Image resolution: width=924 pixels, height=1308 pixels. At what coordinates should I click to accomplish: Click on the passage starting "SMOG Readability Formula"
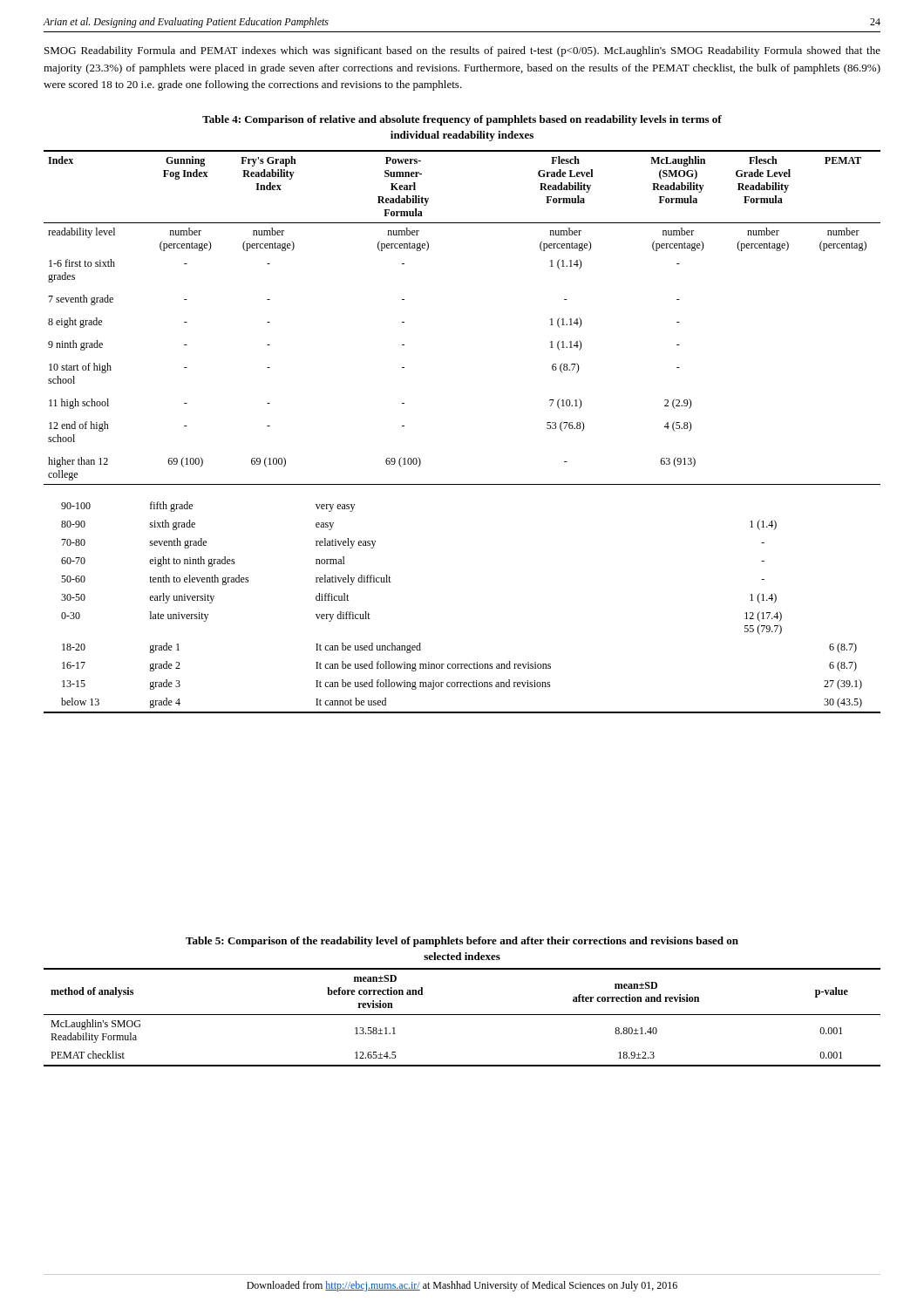(462, 67)
